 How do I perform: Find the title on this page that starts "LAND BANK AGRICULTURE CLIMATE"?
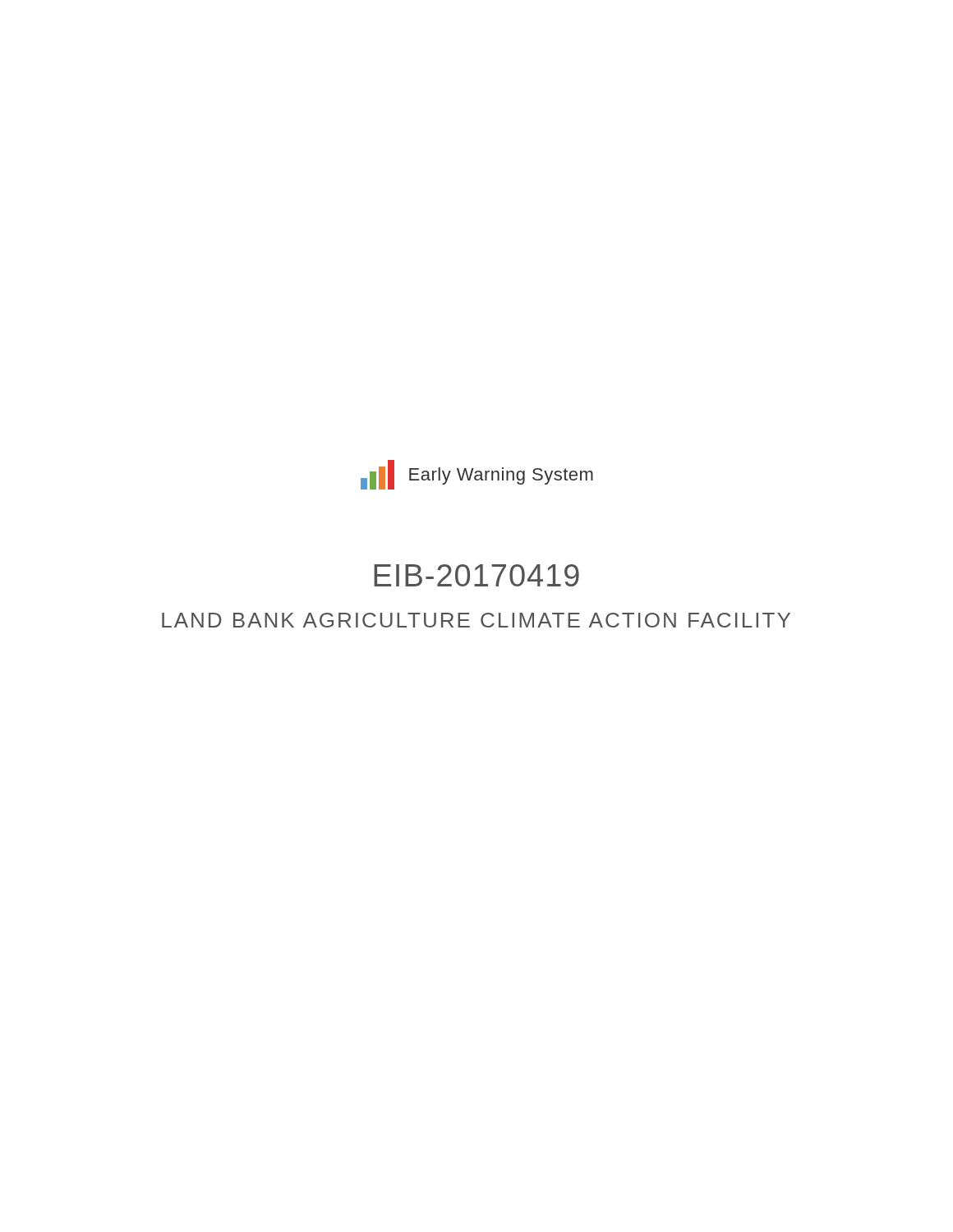(476, 620)
